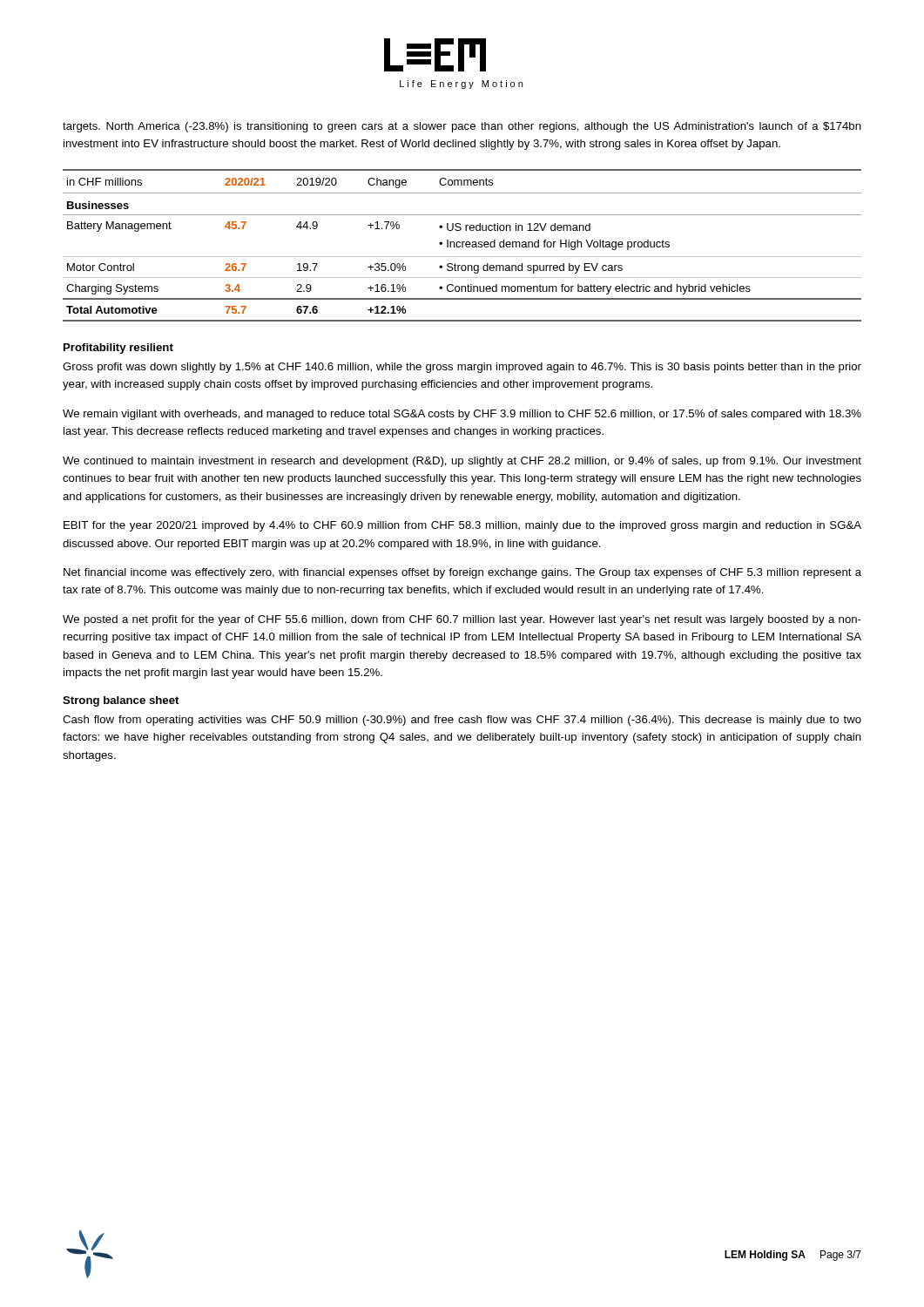Select the passage starting "We continued to maintain investment in research and"
The height and width of the screenshot is (1307, 924).
[x=462, y=478]
